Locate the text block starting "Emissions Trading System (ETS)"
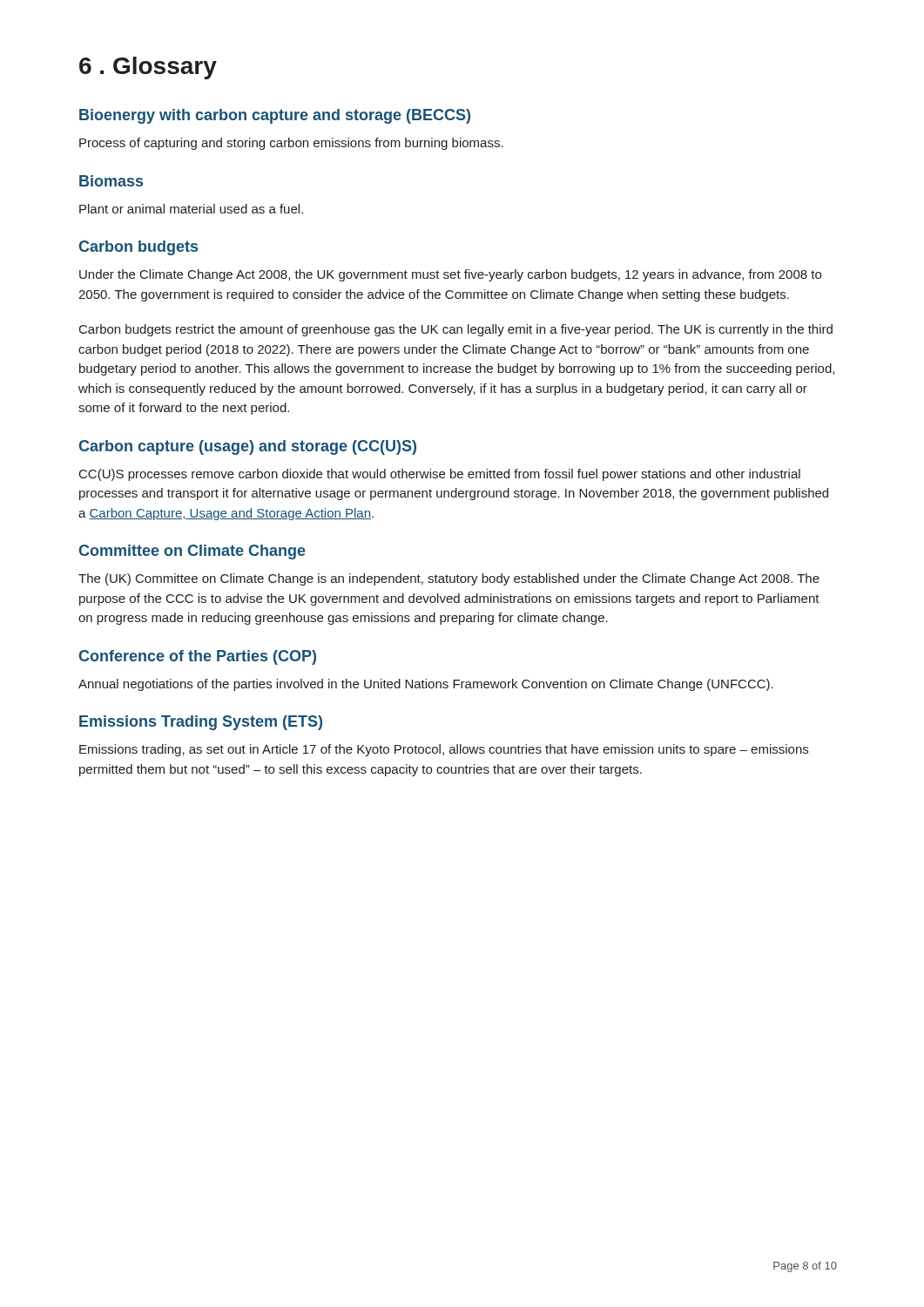The width and height of the screenshot is (924, 1307). pyautogui.click(x=201, y=722)
